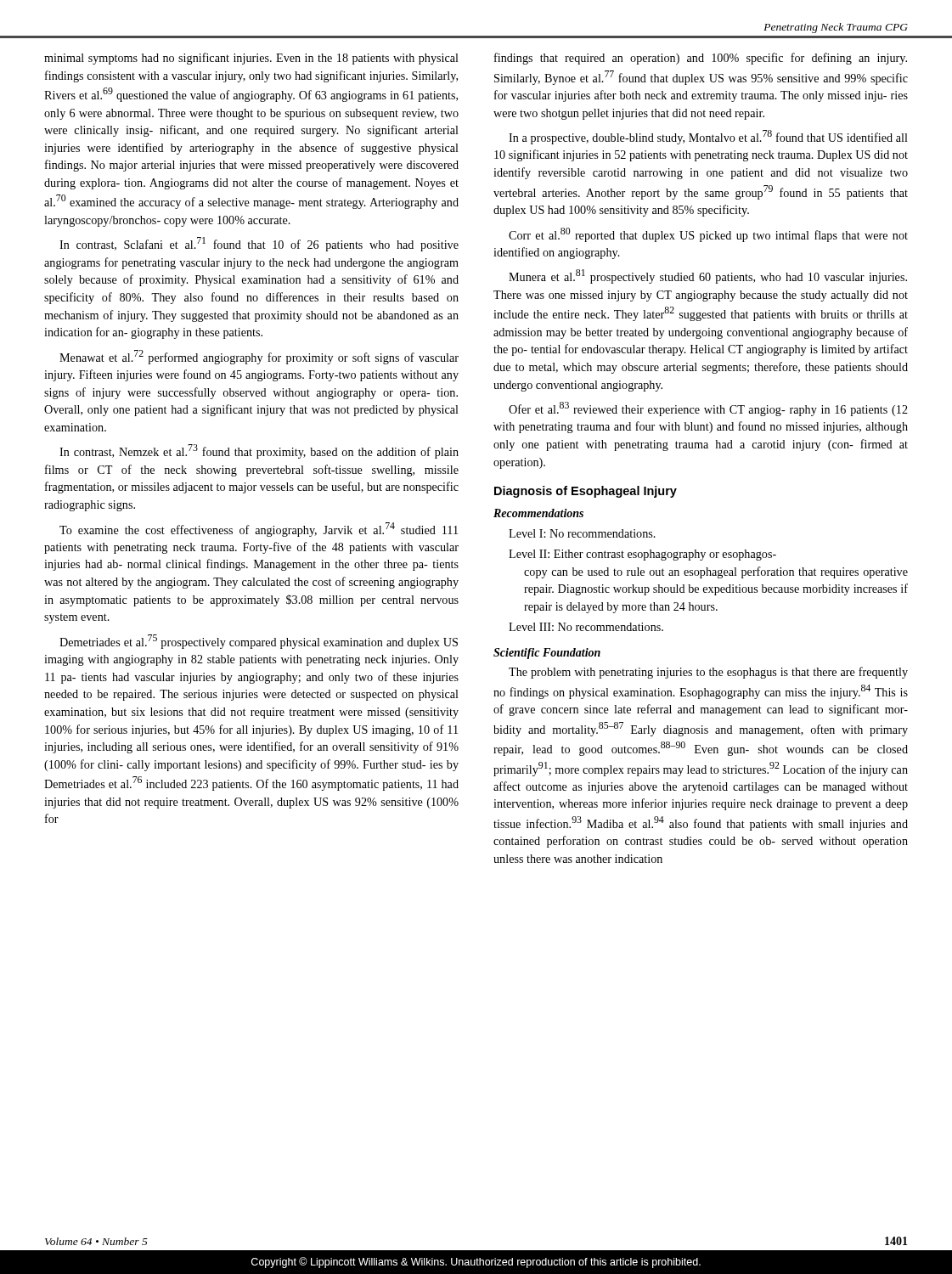Click on the text block starting "To examine the cost"
Screen dimensions: 1274x952
[x=251, y=572]
